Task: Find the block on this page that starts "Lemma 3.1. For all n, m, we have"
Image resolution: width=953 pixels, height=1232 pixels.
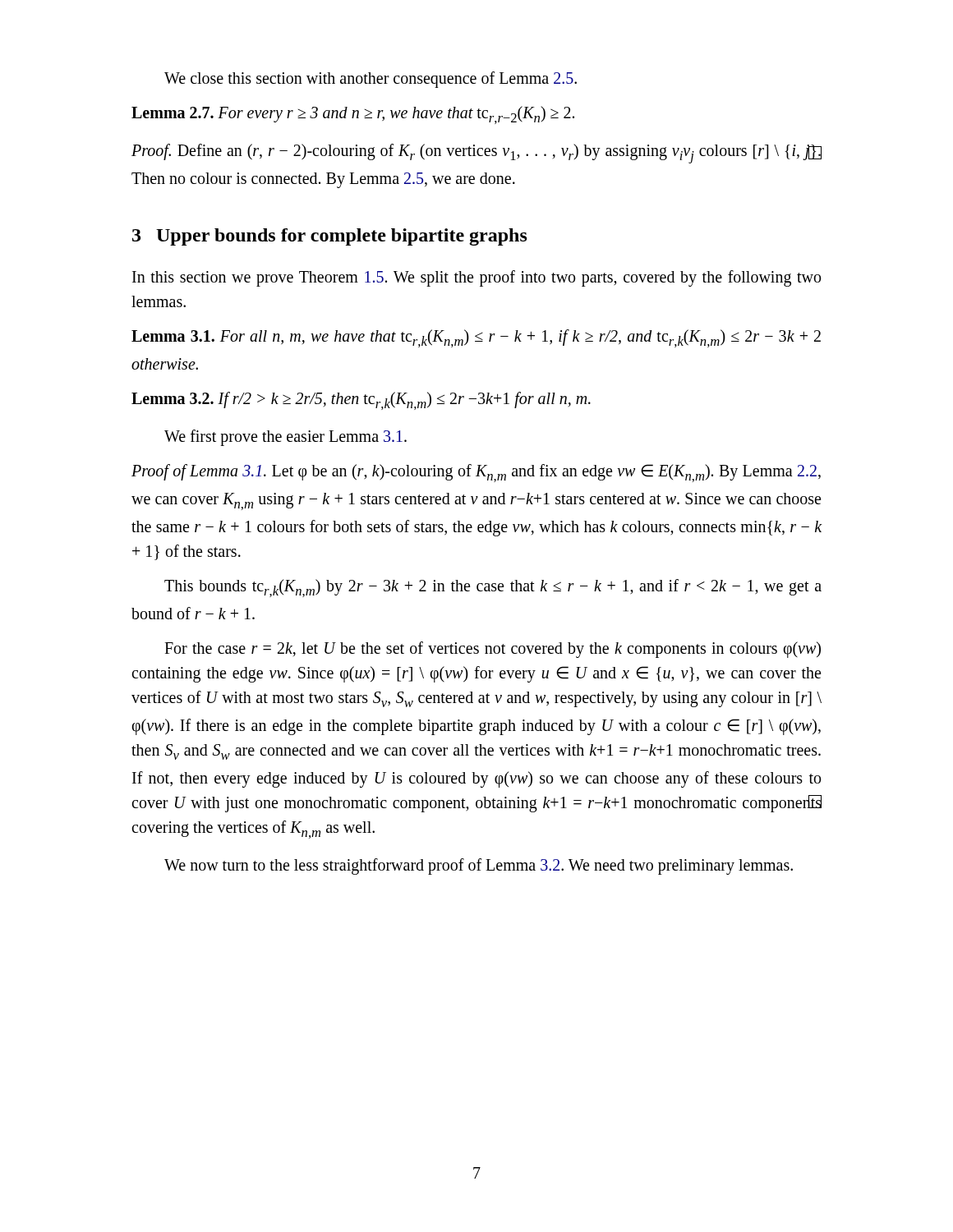Action: 476,350
